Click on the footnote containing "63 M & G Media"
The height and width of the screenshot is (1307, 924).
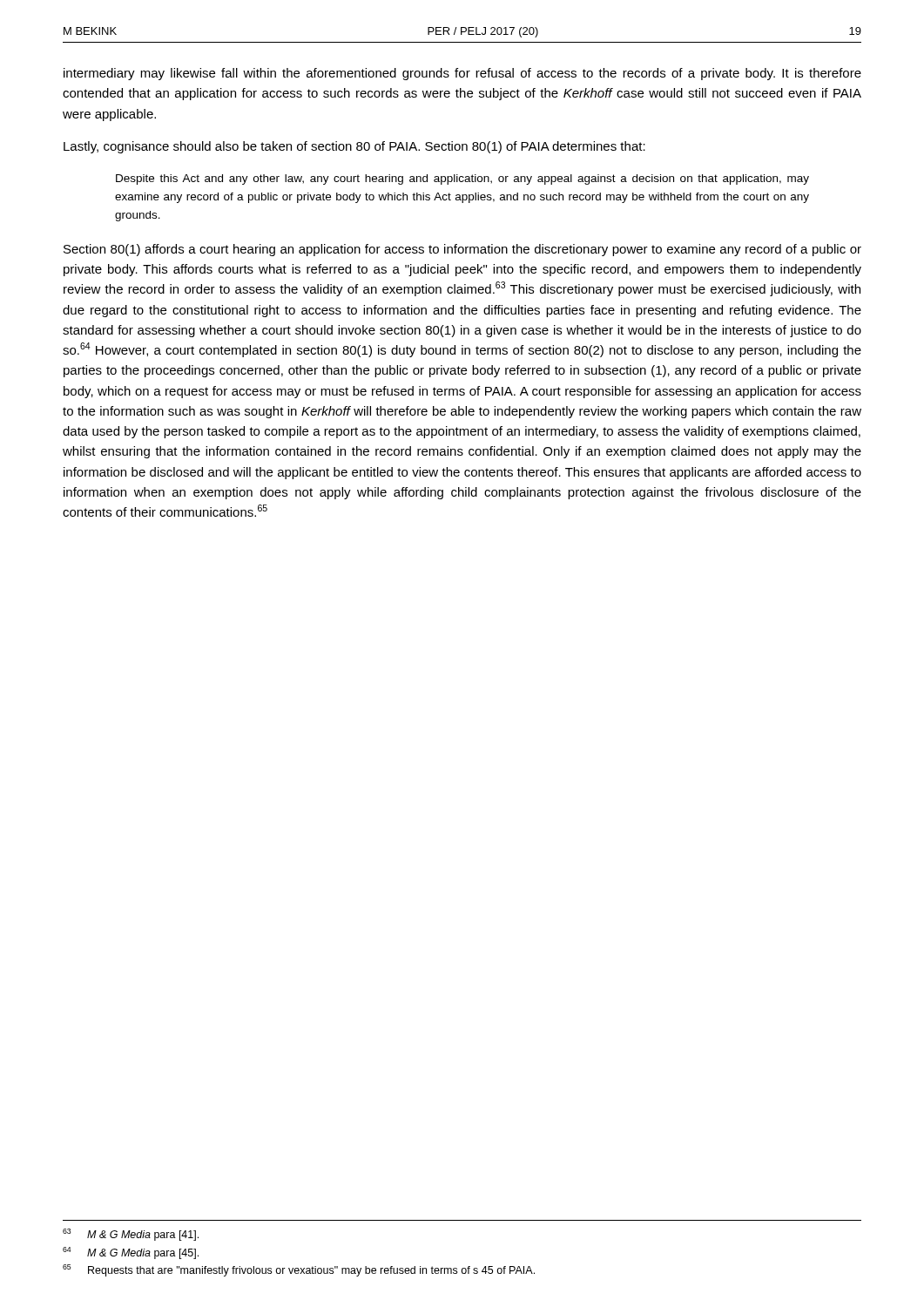click(131, 1235)
